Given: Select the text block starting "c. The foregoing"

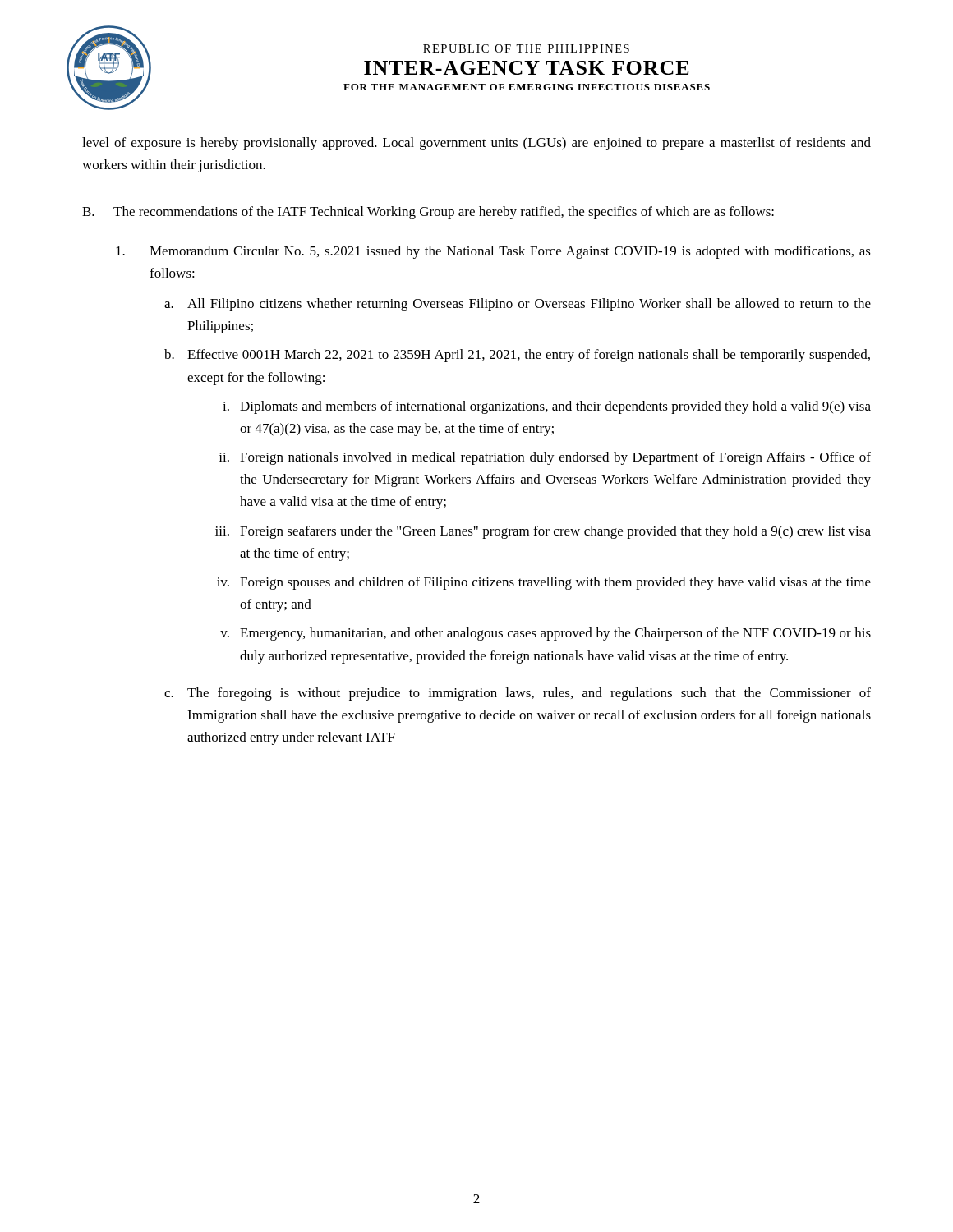Looking at the screenshot, I should pos(518,715).
